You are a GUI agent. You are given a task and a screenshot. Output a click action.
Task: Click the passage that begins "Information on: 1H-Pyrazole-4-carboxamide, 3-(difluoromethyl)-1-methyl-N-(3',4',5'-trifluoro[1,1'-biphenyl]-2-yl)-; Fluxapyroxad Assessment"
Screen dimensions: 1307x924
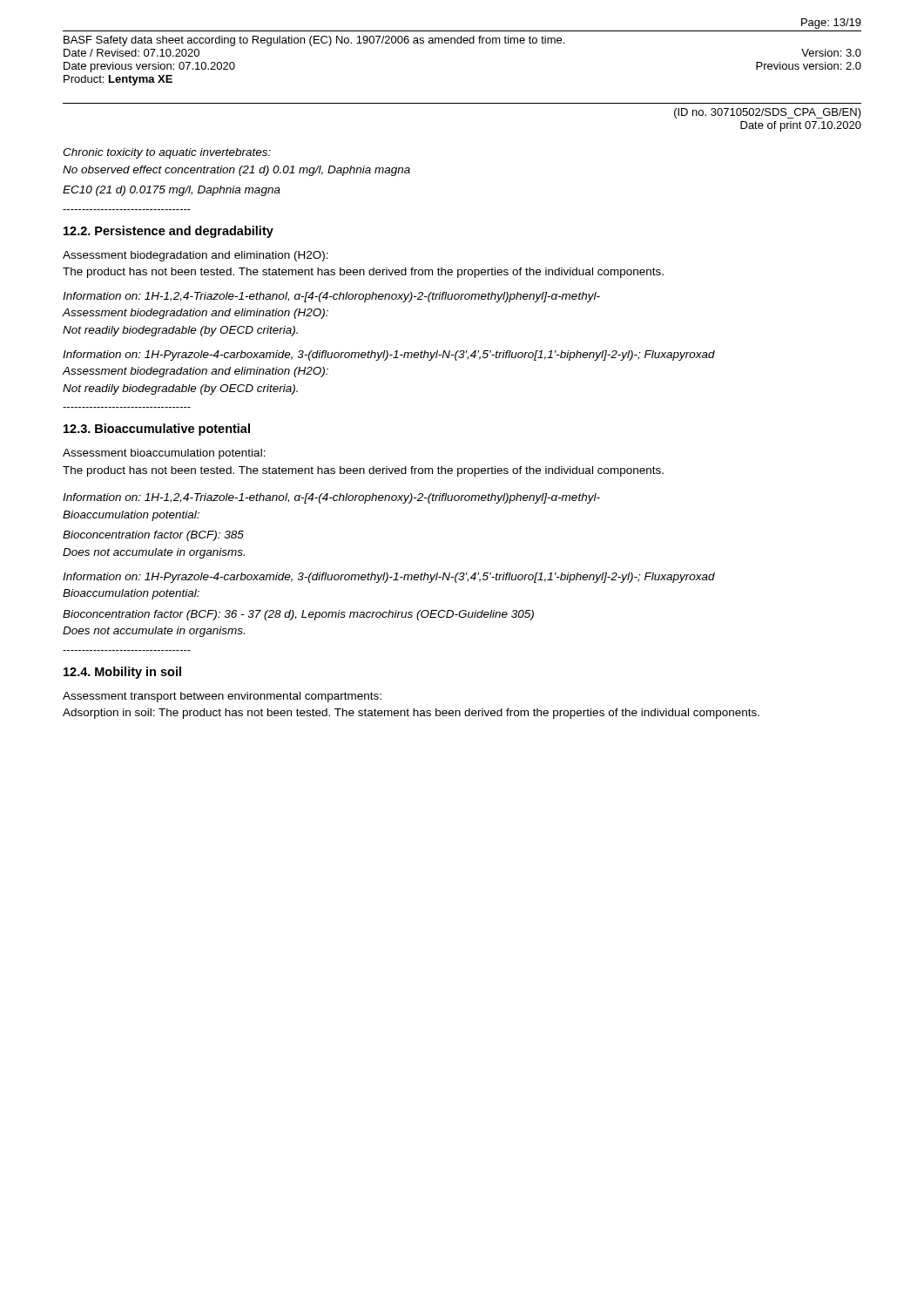pos(389,371)
